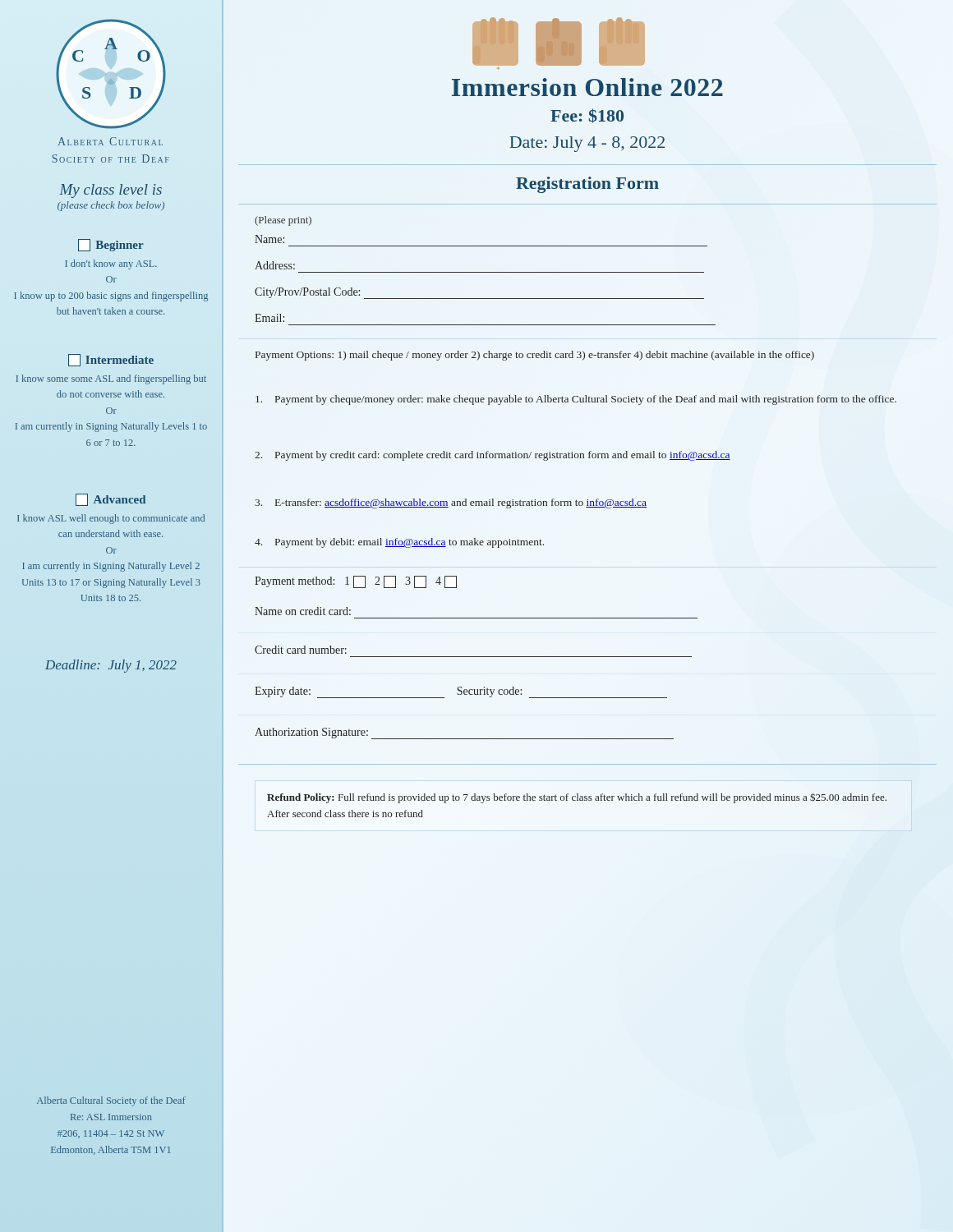The width and height of the screenshot is (953, 1232).
Task: Click on the illustration
Action: pos(559,45)
